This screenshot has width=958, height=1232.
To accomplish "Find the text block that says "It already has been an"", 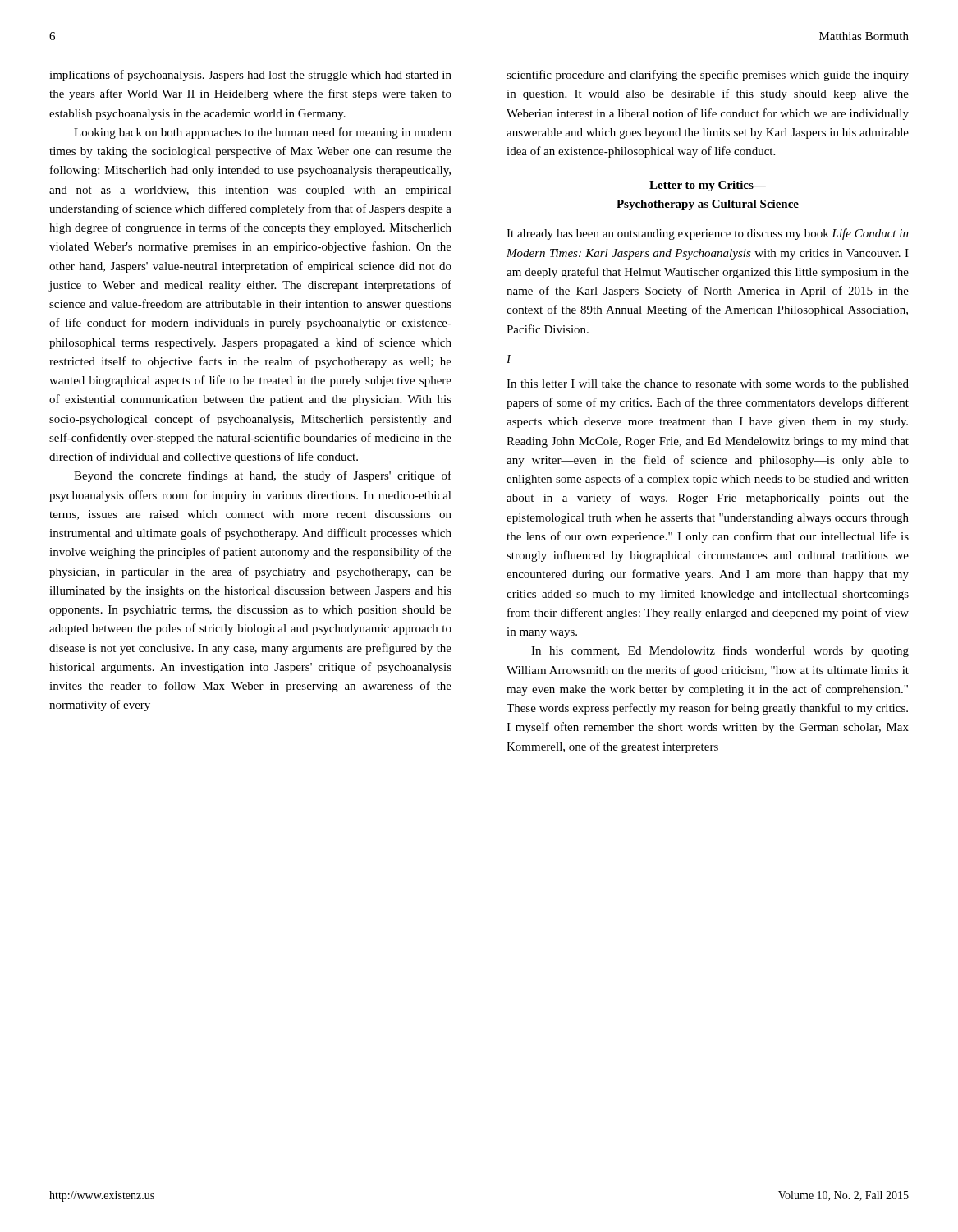I will tap(708, 282).
